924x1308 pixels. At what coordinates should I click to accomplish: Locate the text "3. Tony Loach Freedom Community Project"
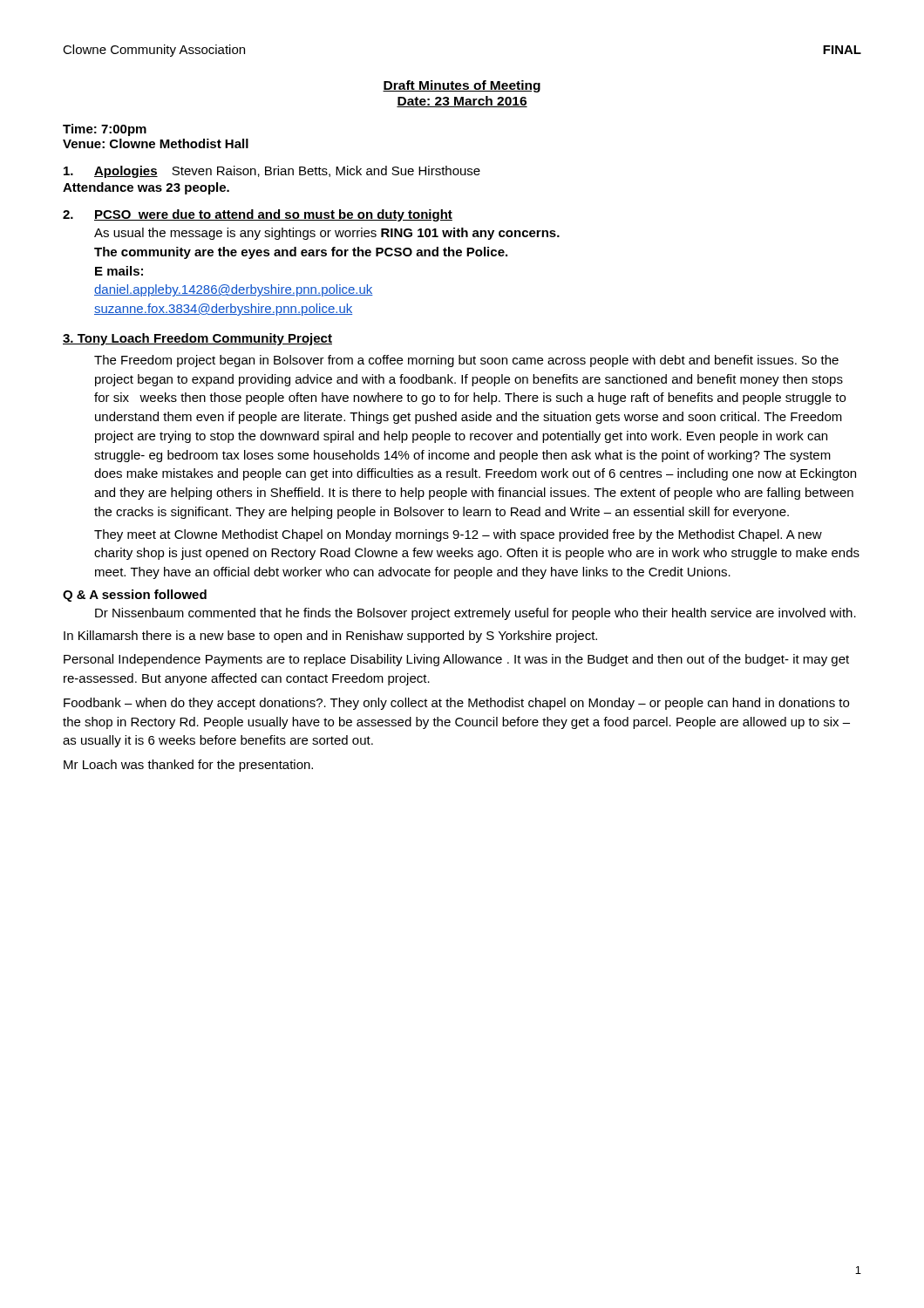coord(197,338)
